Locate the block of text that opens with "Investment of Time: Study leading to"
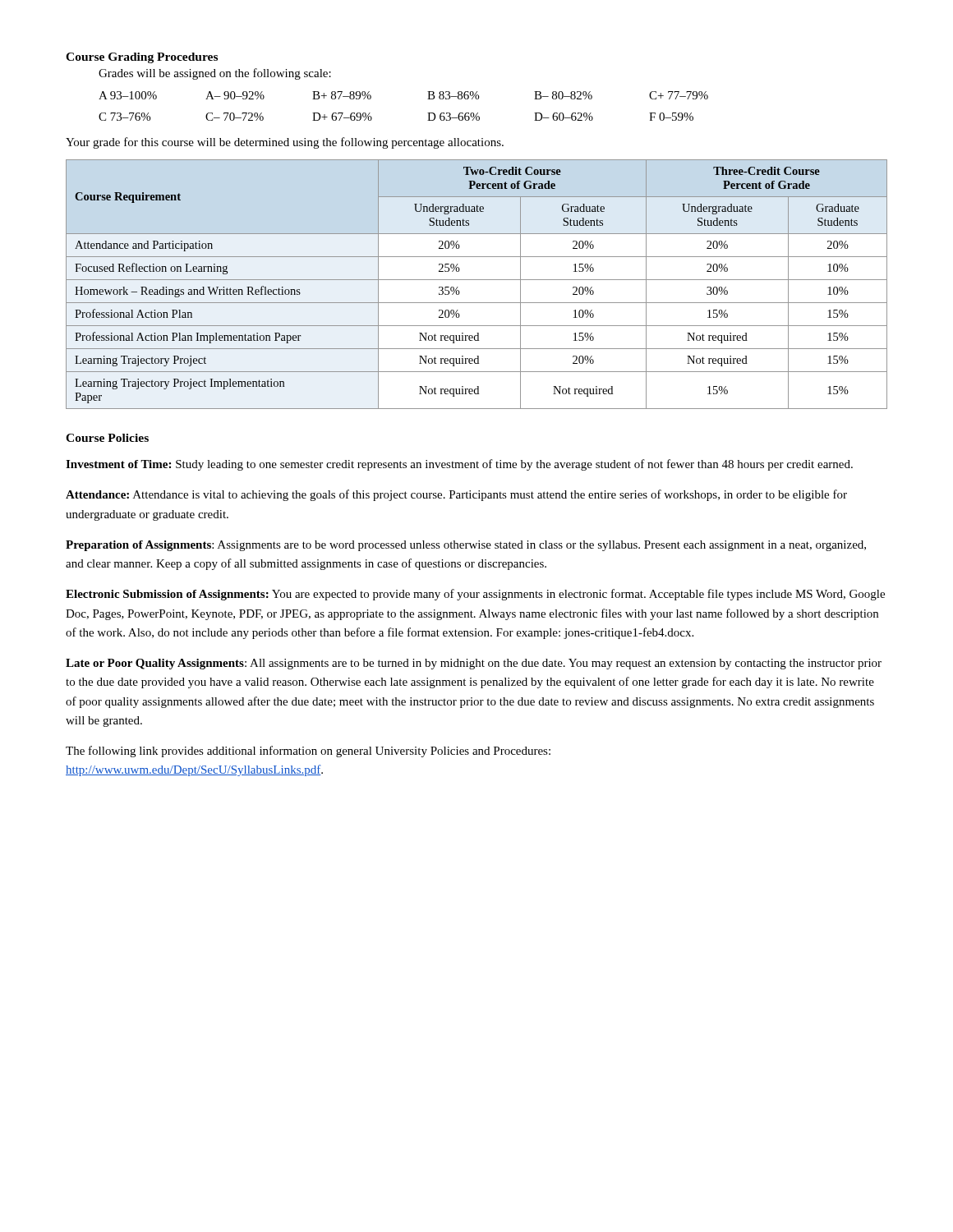 tap(460, 464)
